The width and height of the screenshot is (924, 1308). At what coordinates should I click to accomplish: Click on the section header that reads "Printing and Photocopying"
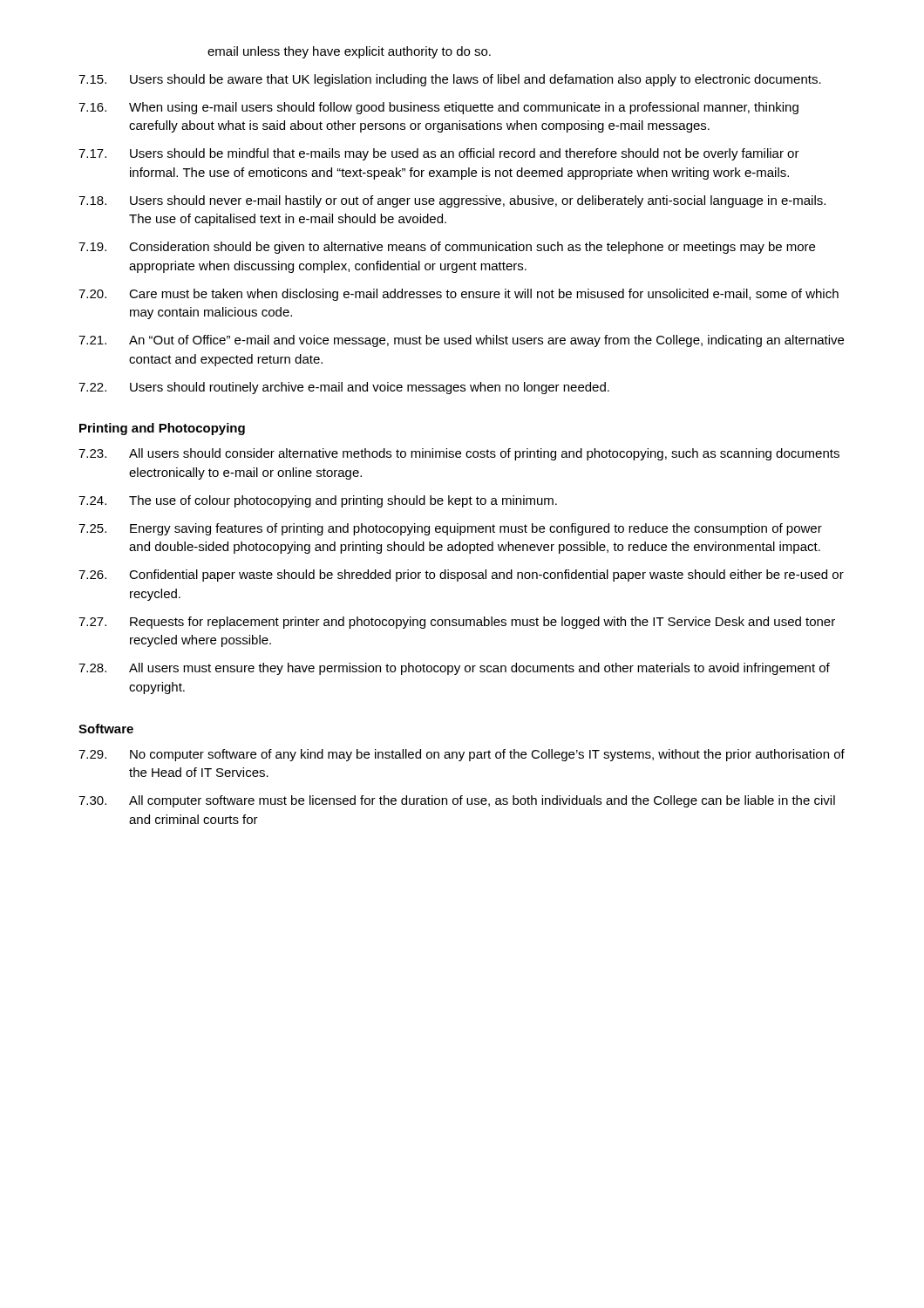(162, 428)
